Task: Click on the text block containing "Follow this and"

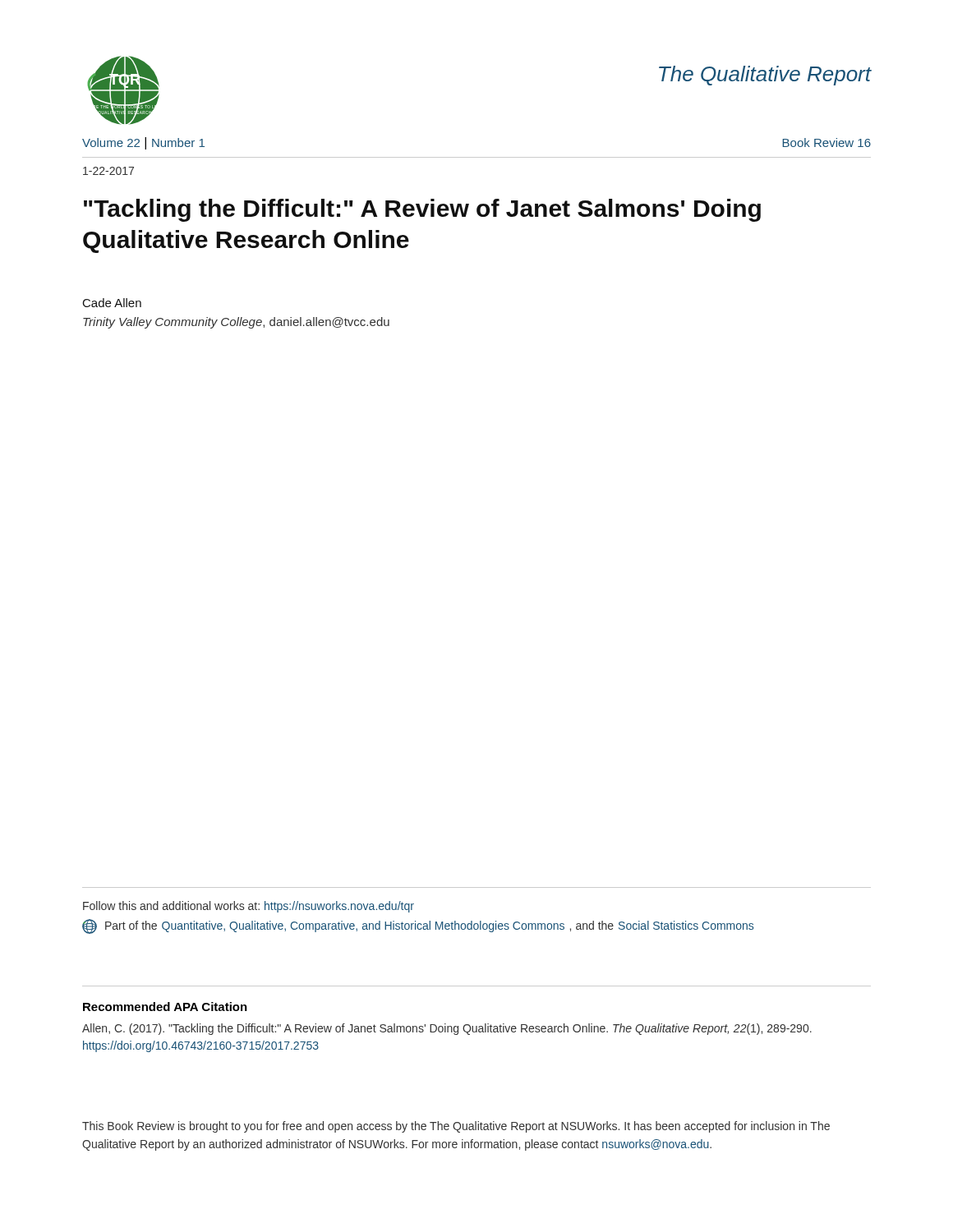Action: [248, 906]
